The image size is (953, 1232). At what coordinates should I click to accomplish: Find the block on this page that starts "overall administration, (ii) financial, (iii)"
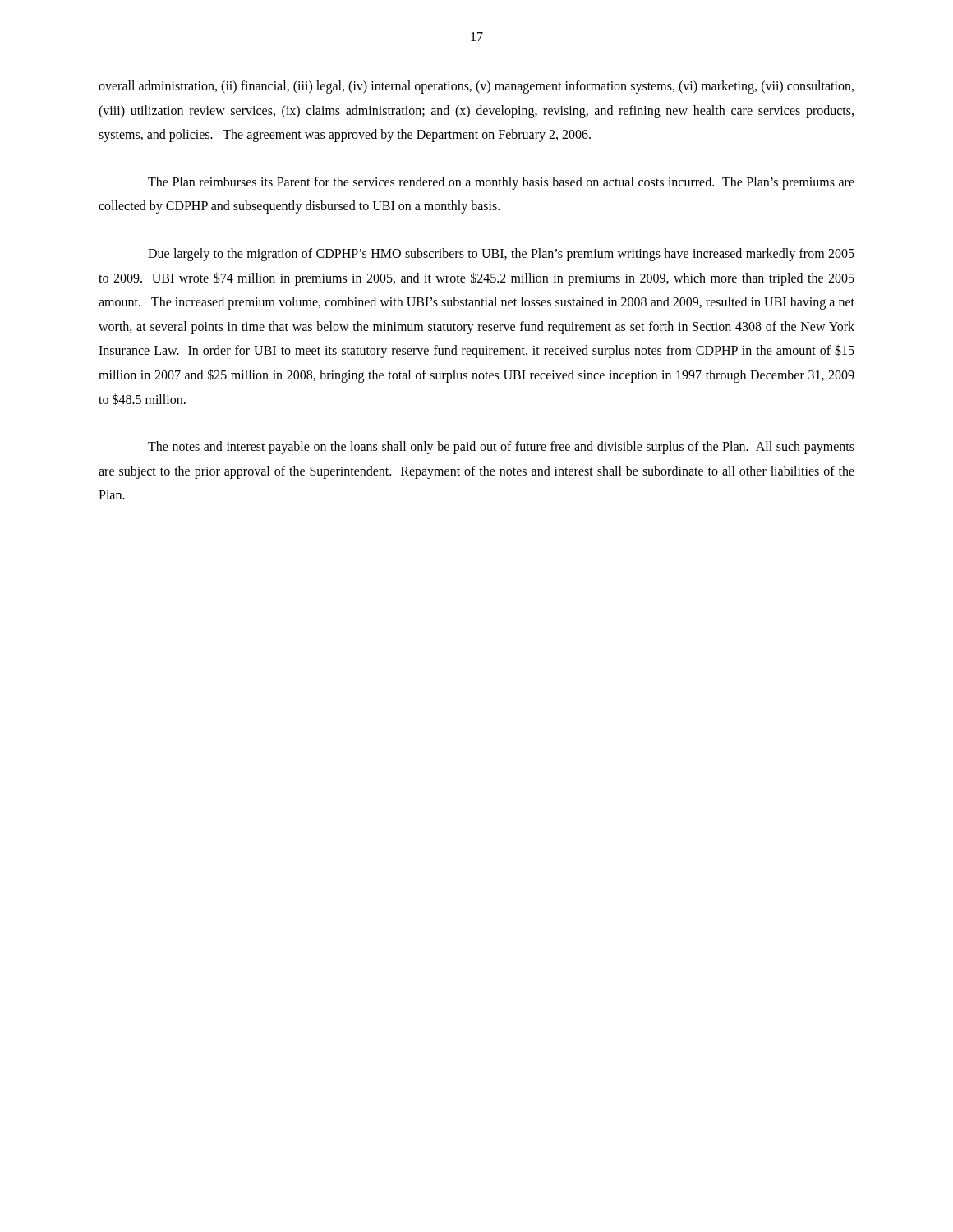[476, 110]
